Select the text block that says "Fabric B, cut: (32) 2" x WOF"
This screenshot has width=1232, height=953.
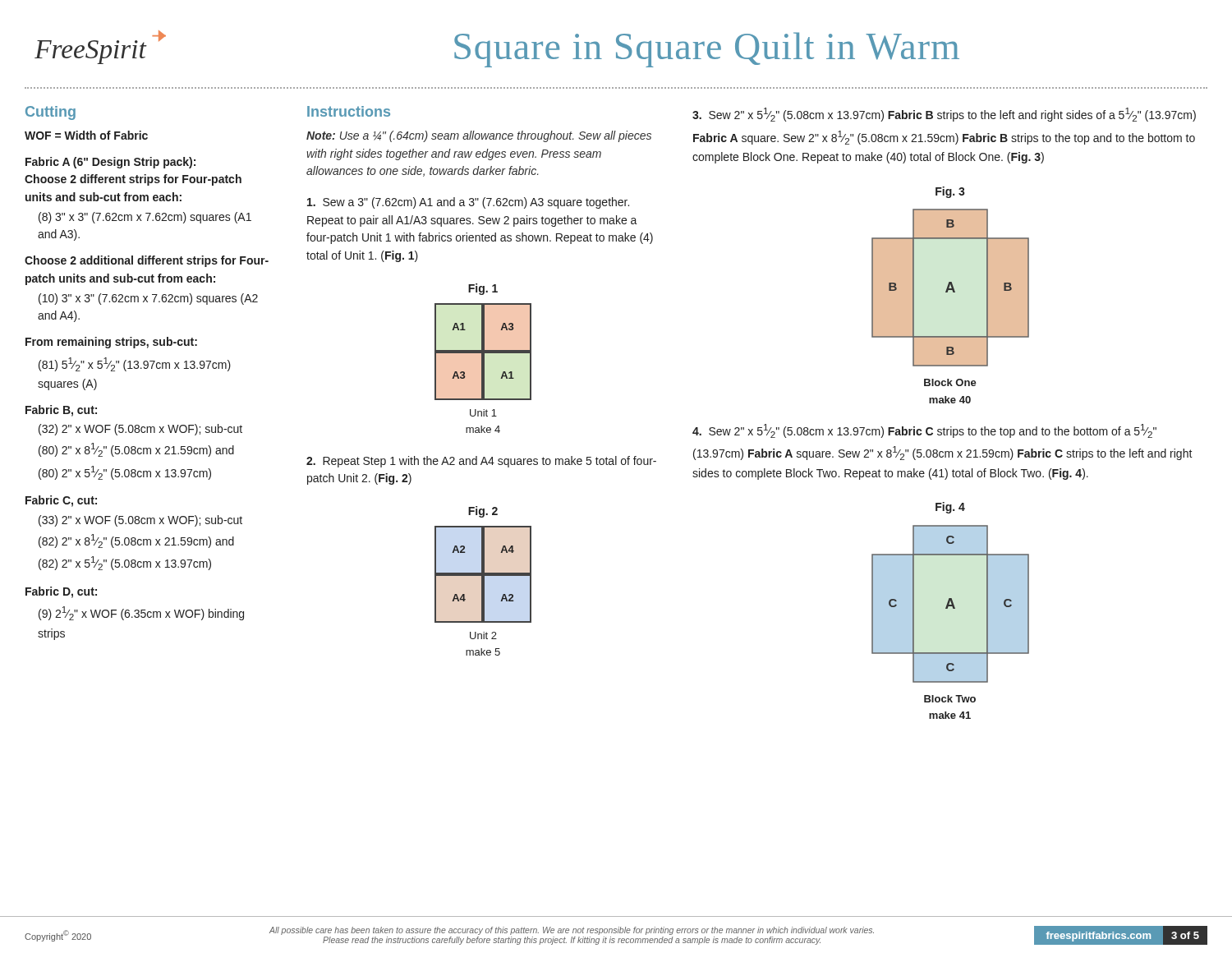pos(148,443)
